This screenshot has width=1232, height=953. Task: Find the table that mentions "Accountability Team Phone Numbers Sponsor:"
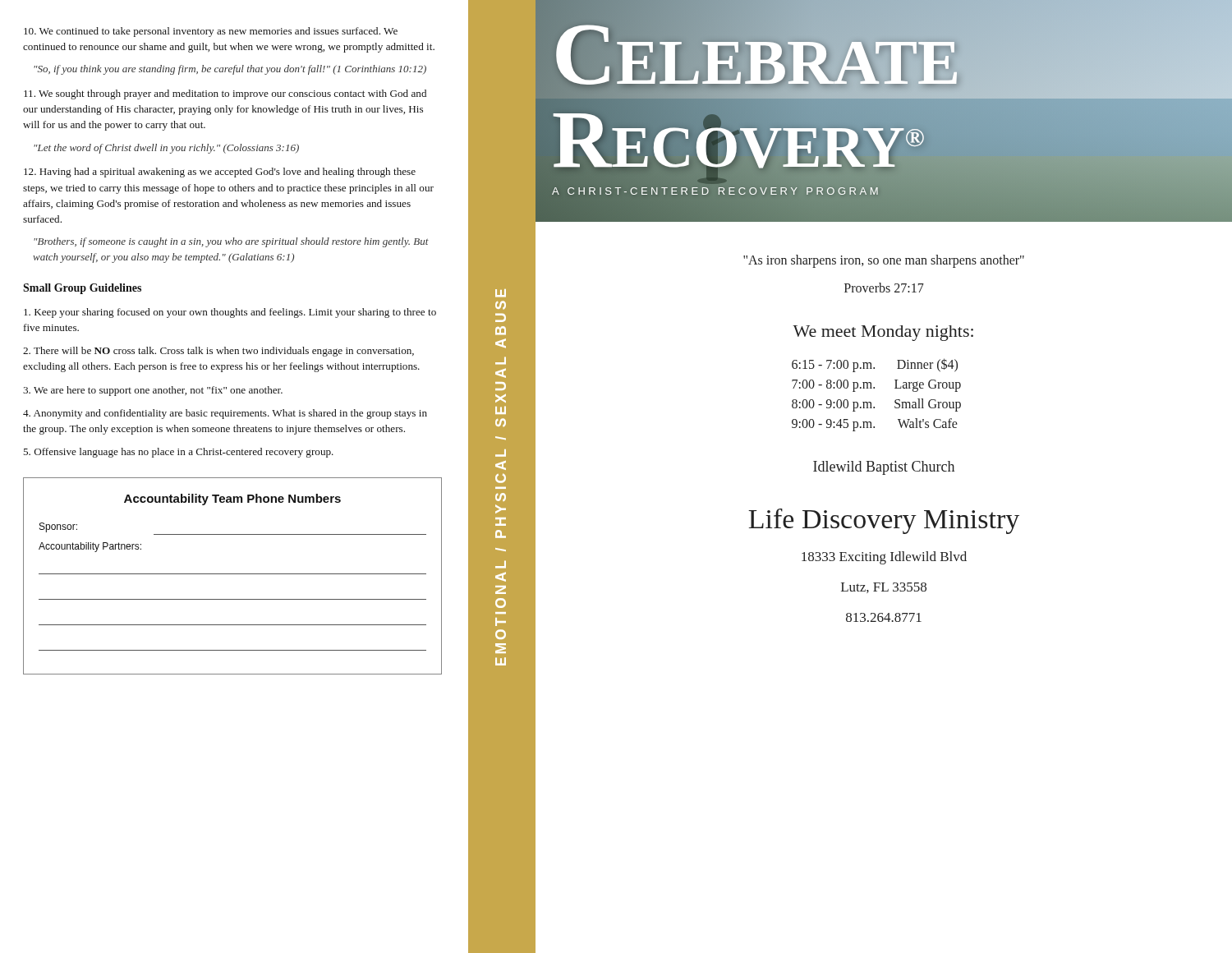pyautogui.click(x=232, y=576)
